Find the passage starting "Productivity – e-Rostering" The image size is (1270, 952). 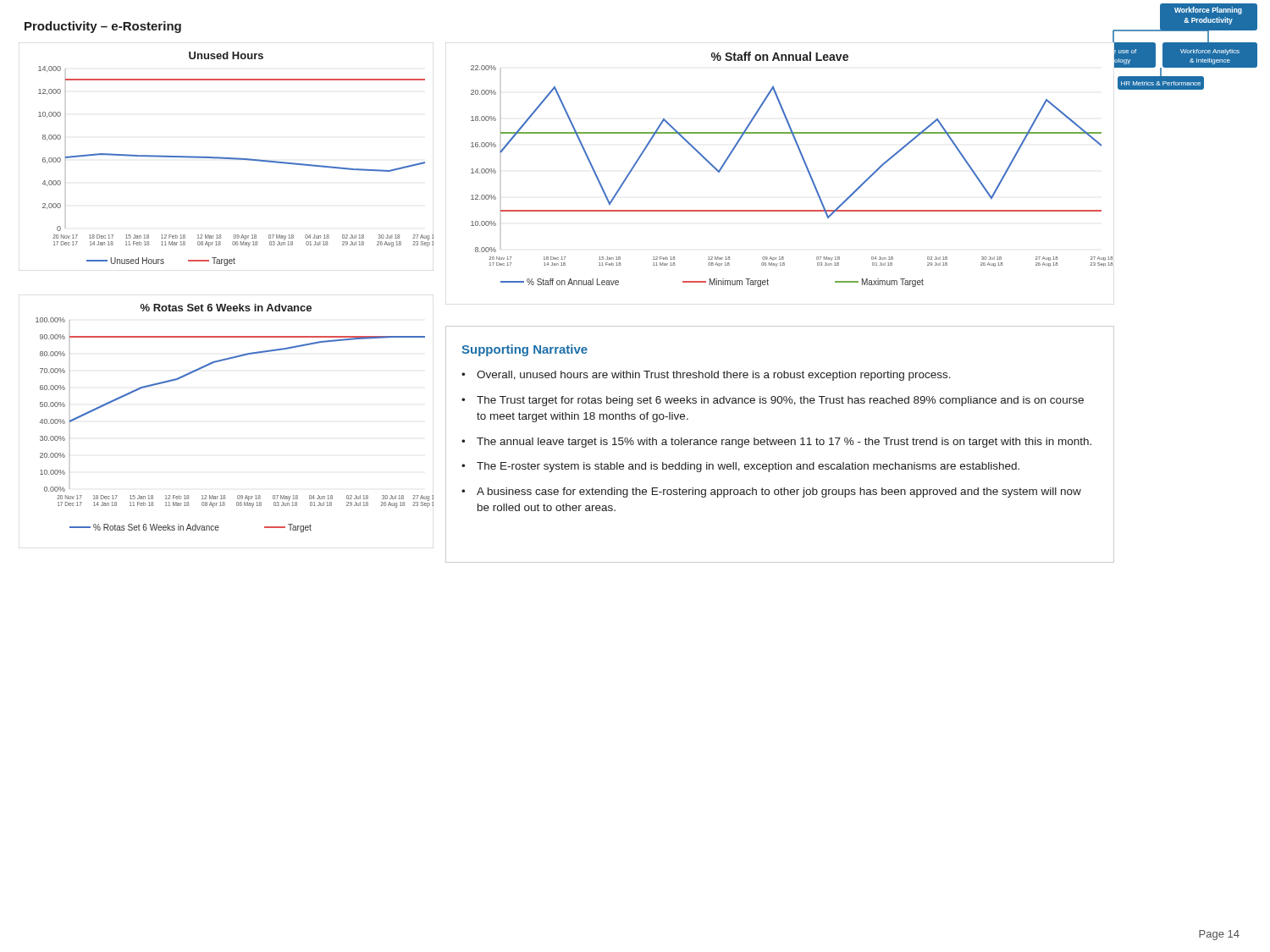pyautogui.click(x=103, y=26)
